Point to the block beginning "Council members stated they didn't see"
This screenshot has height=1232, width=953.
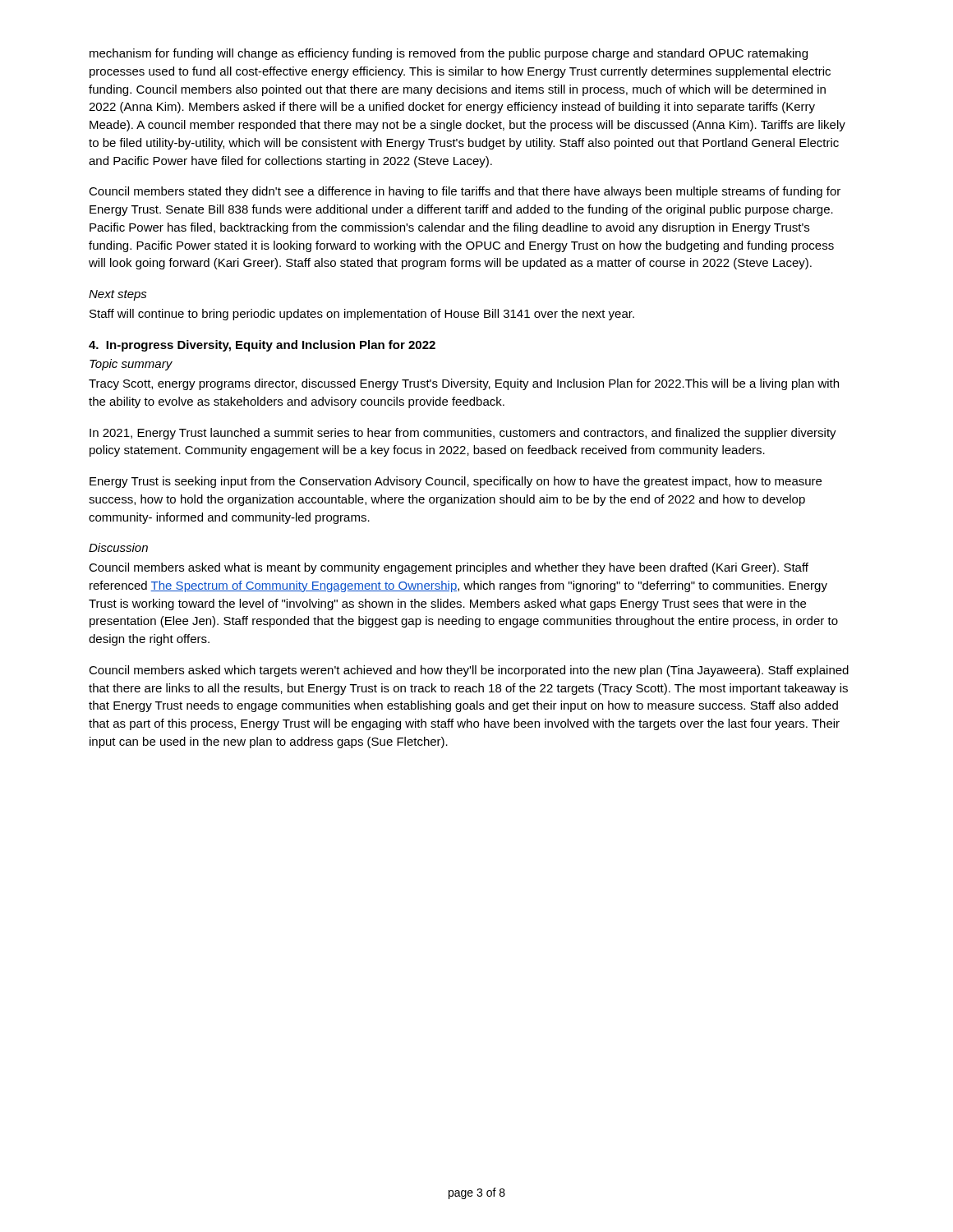pyautogui.click(x=465, y=227)
